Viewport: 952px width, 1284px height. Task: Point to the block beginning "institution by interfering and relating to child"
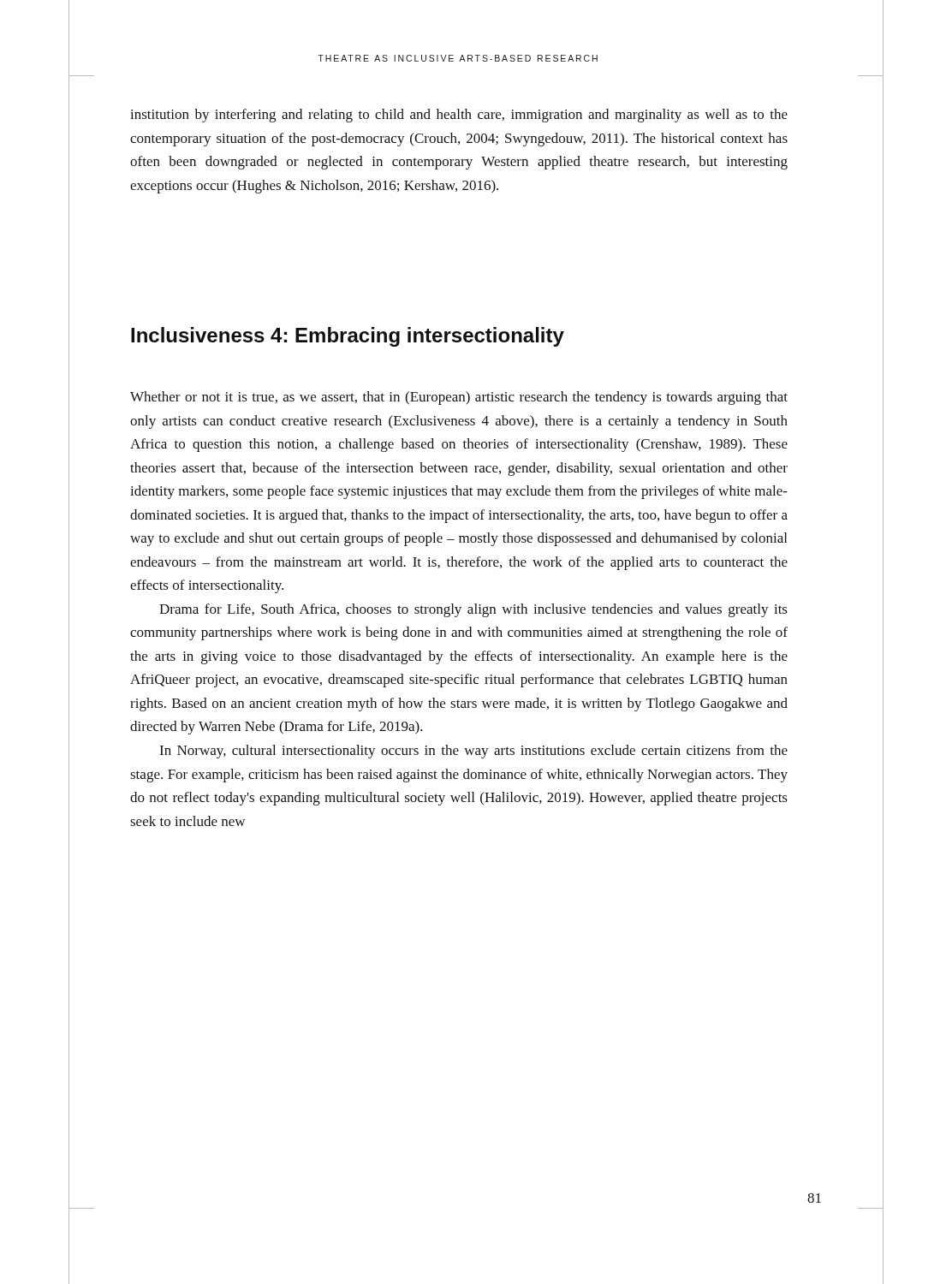pyautogui.click(x=459, y=150)
